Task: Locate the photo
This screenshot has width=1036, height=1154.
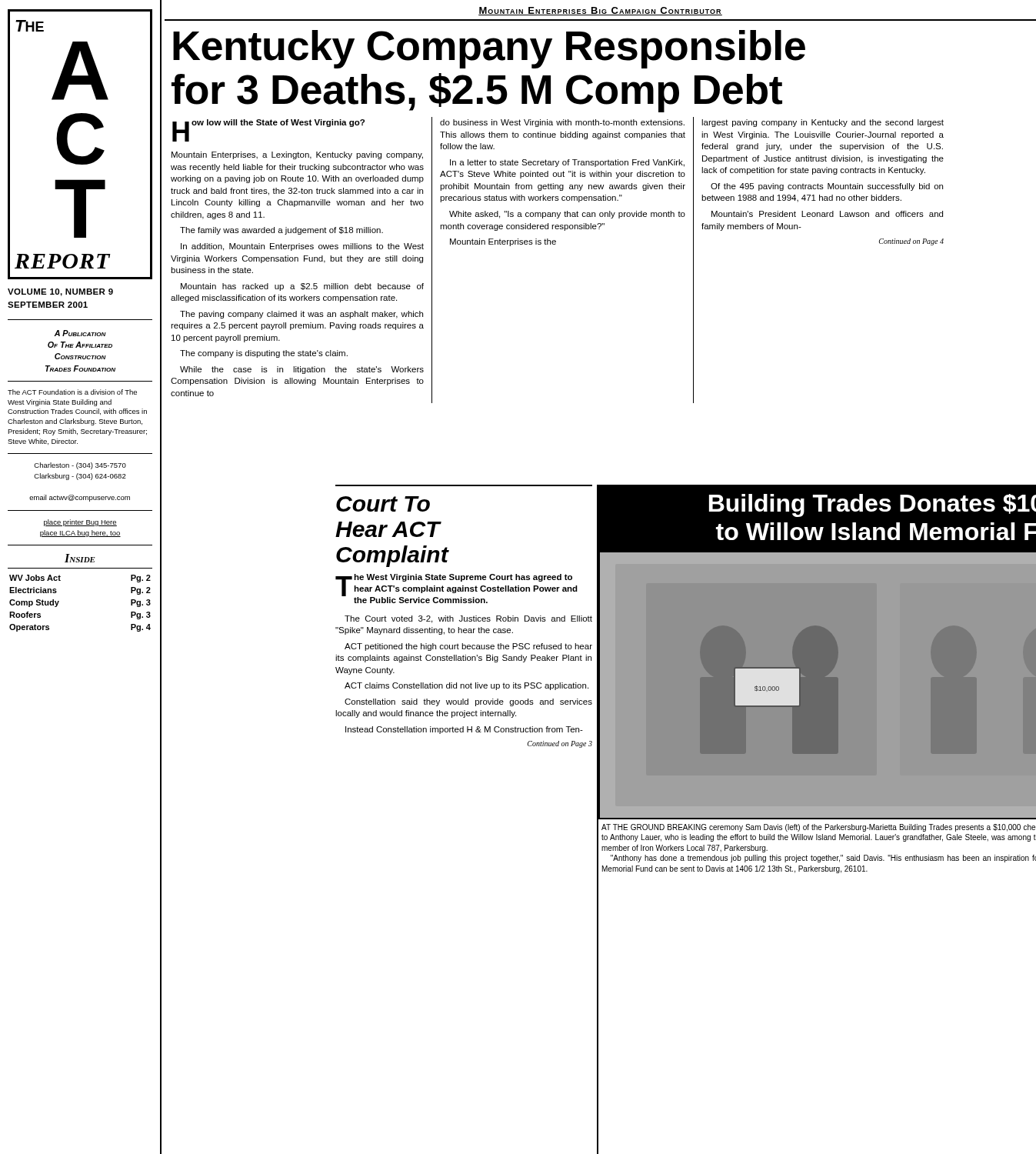Action: 817,685
